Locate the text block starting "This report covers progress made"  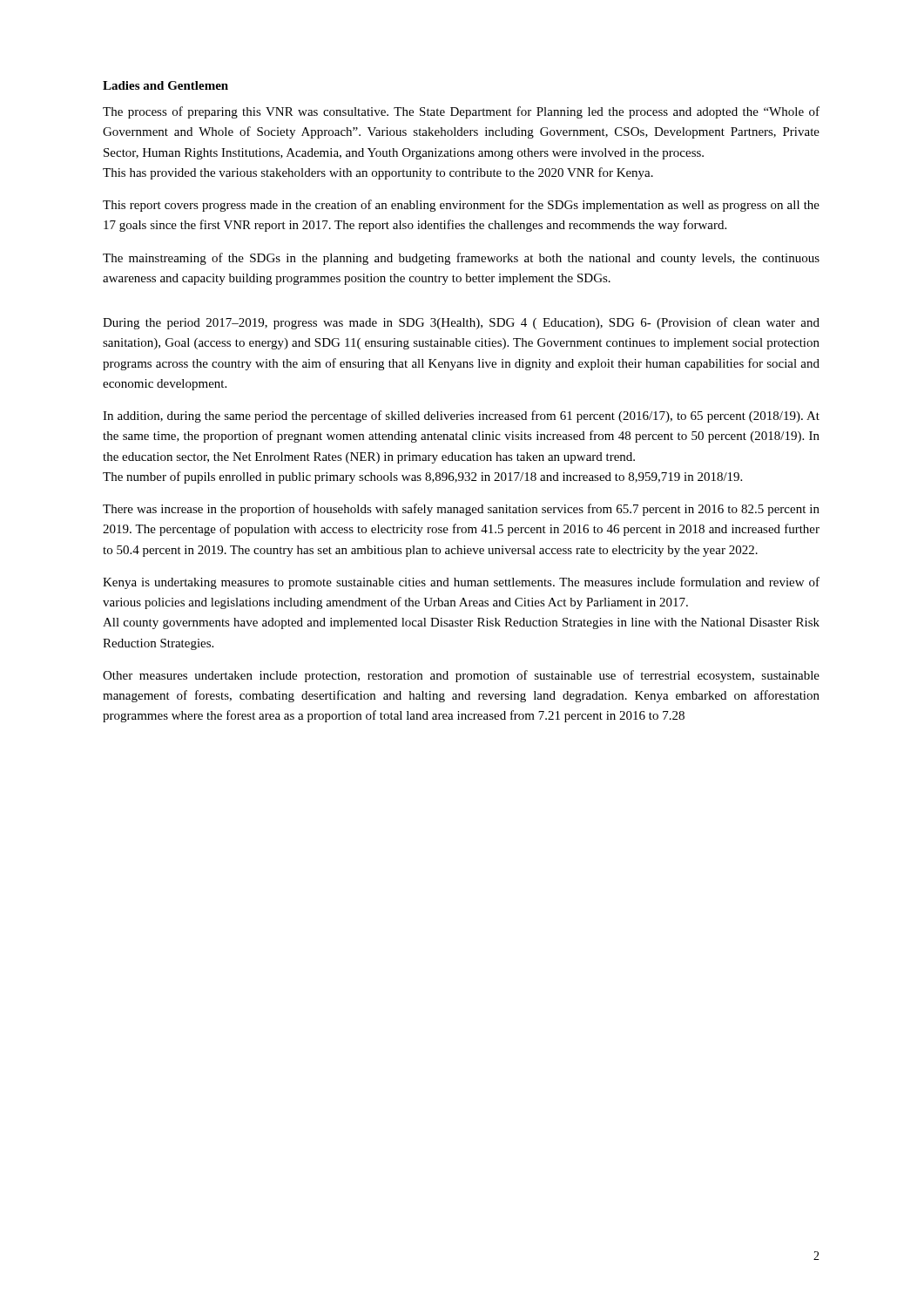pos(461,215)
